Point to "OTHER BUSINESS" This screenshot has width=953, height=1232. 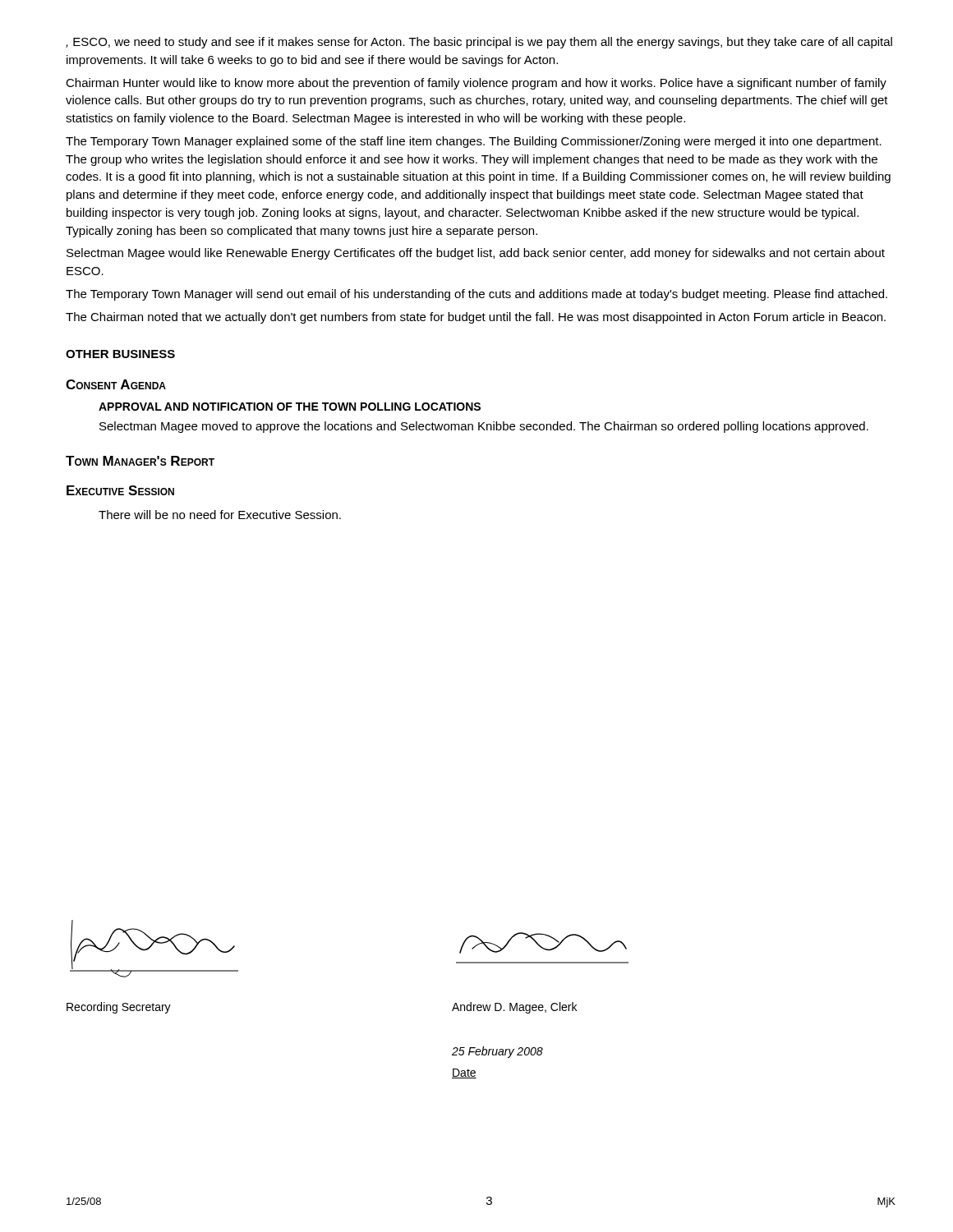tap(121, 354)
